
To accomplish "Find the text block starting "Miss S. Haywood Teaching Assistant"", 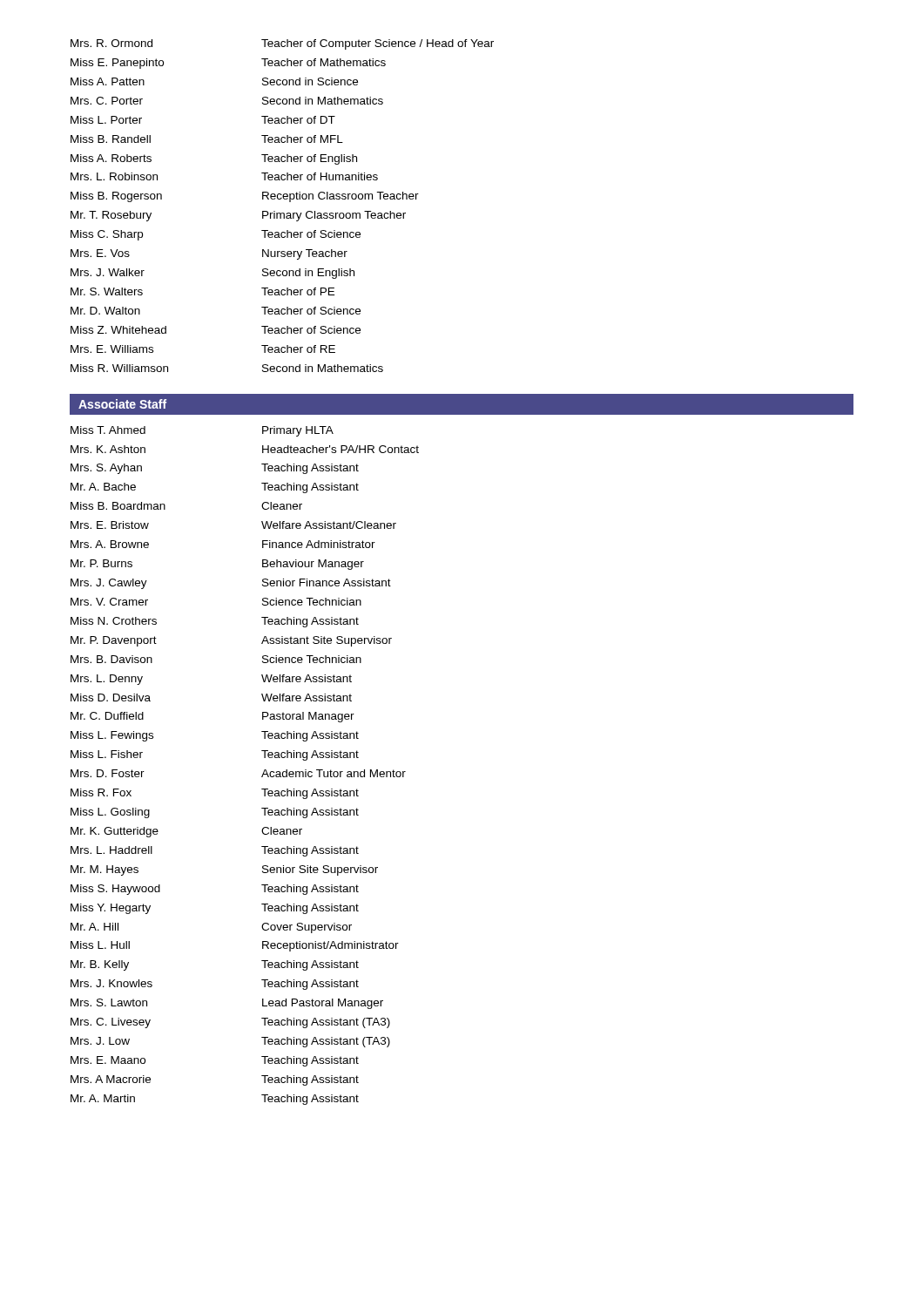I will [x=115, y=888].
